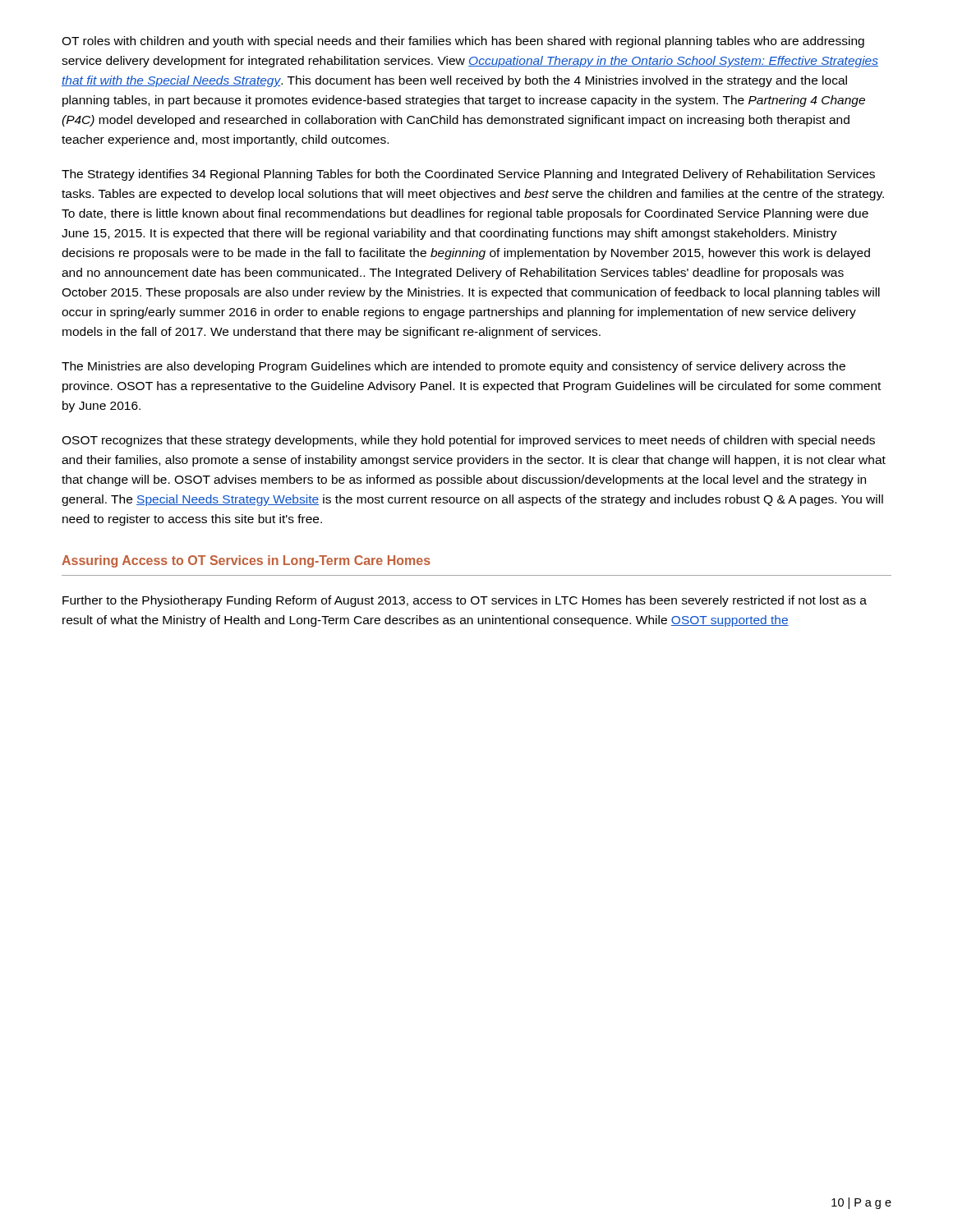Find the region starting "OSOT recognizes that"

click(474, 479)
